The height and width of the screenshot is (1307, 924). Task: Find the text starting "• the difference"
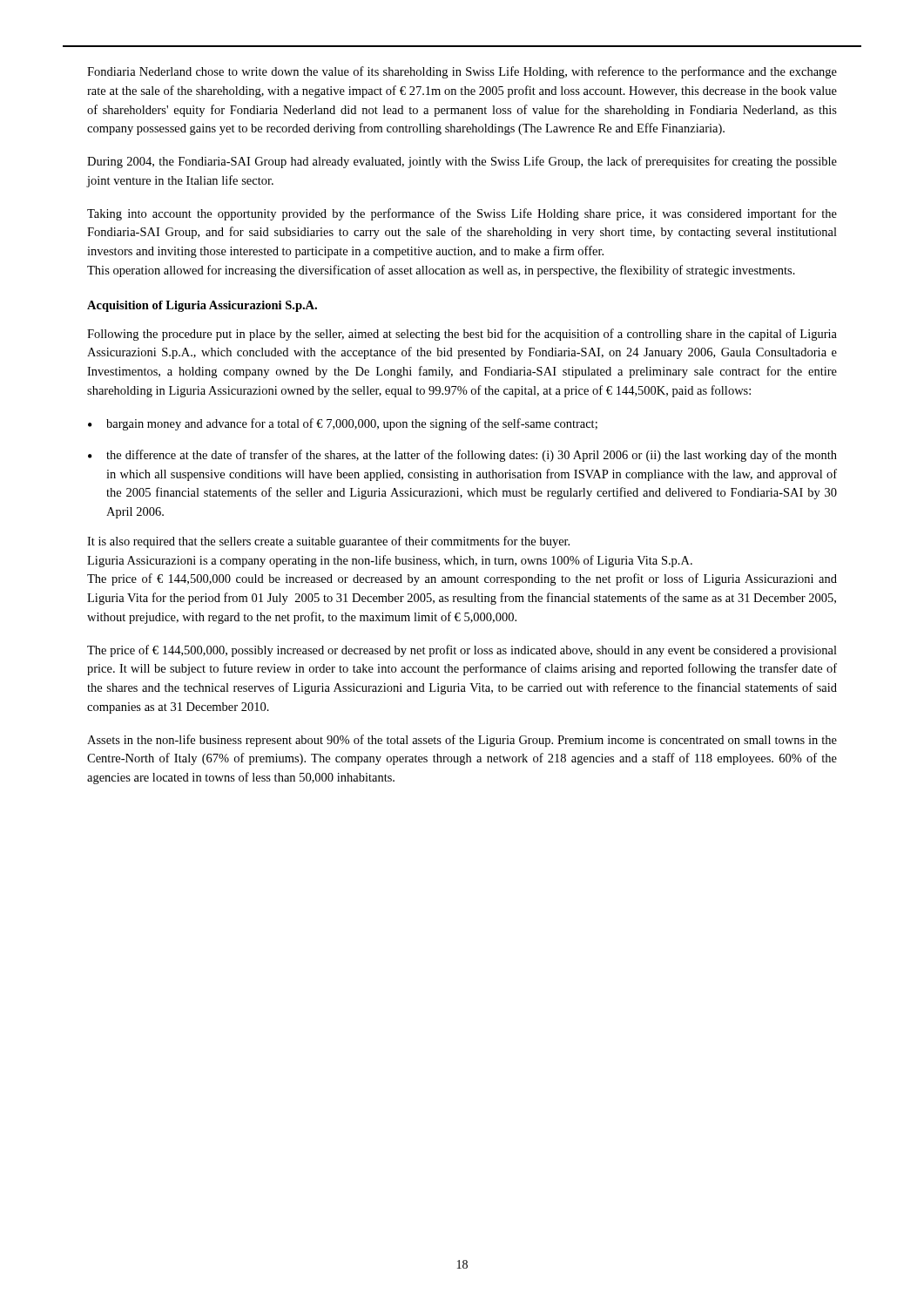[462, 484]
